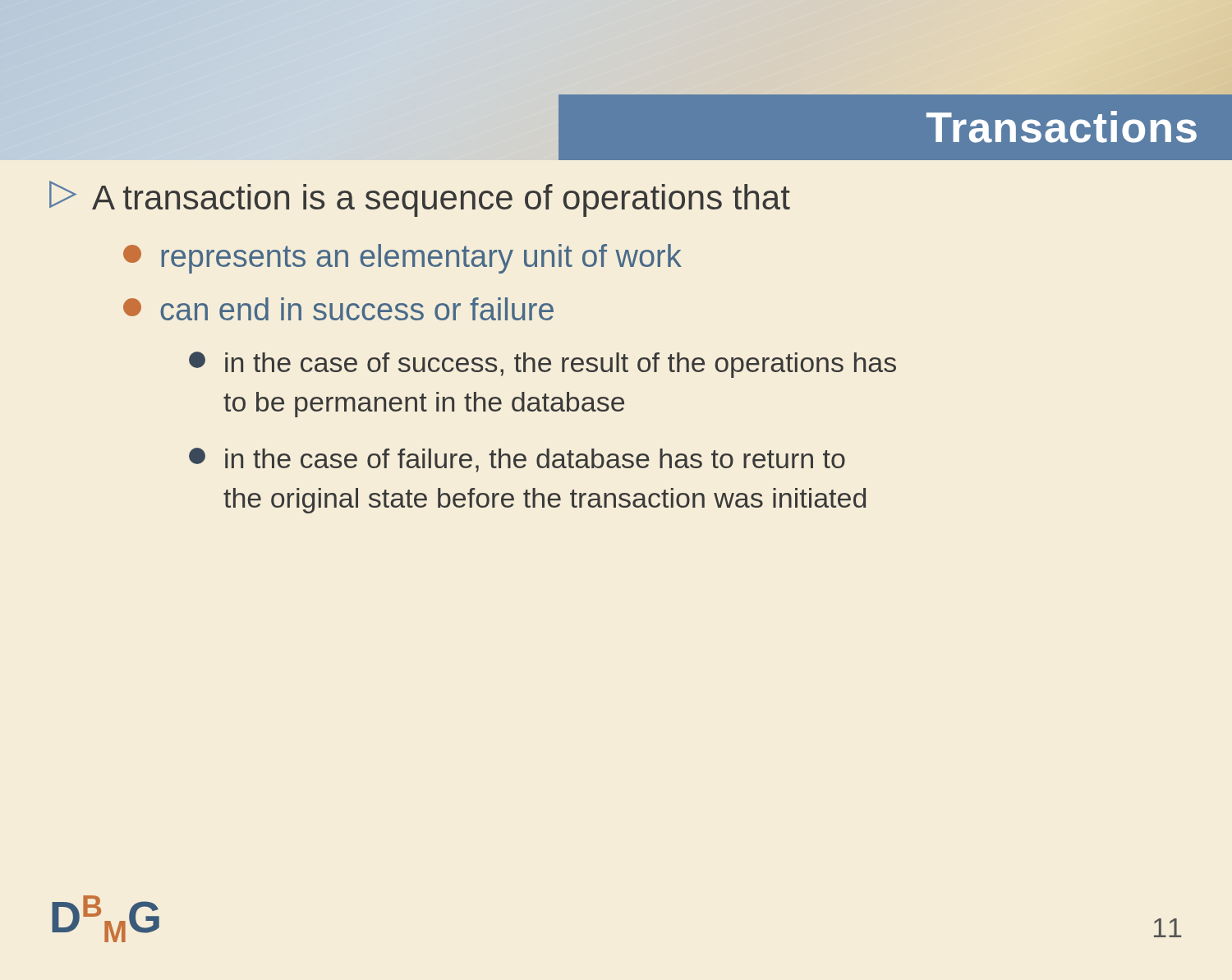Select the text starting "in the case of success, the result"

[543, 383]
